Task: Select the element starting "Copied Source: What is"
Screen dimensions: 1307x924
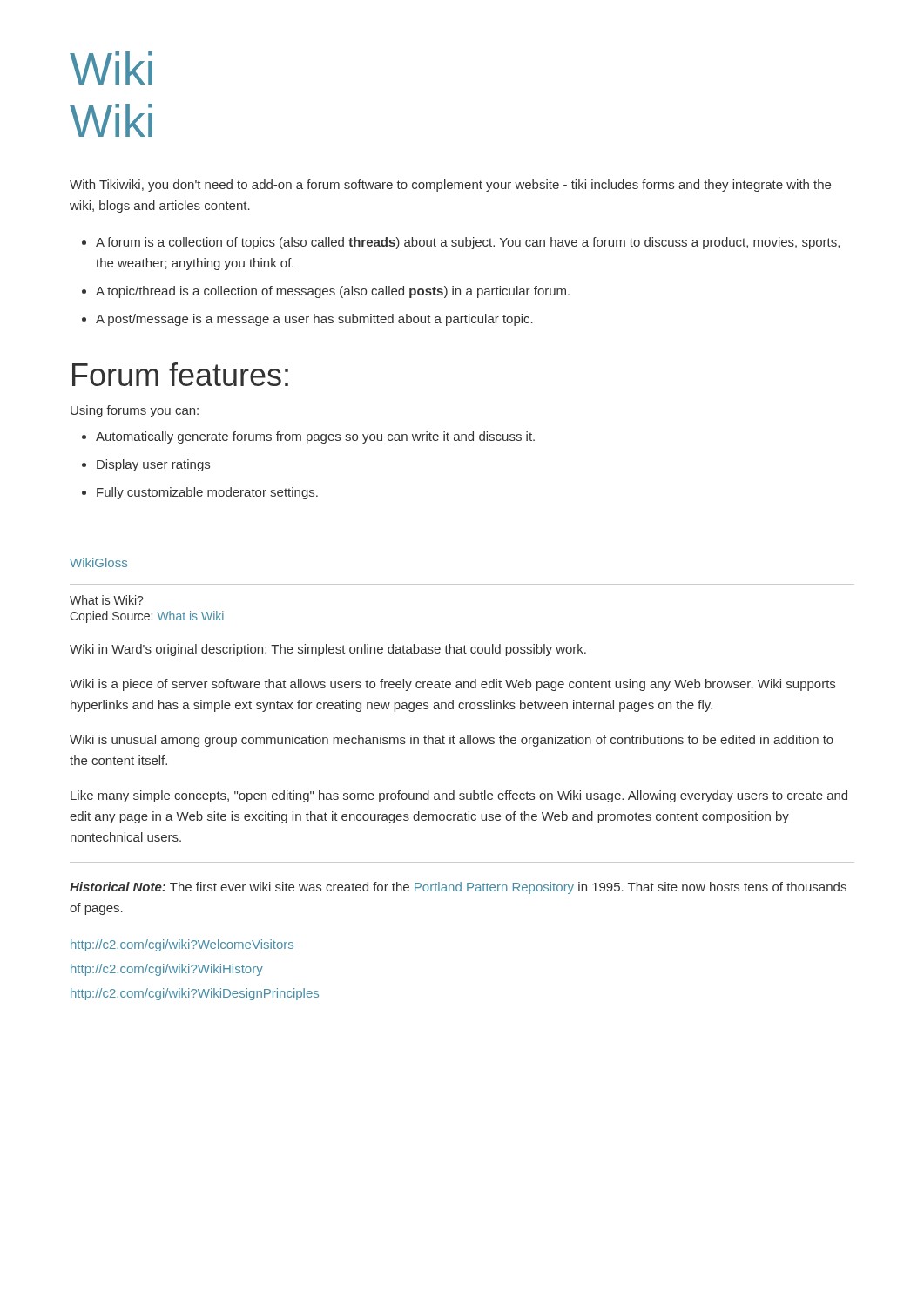Action: 147,616
